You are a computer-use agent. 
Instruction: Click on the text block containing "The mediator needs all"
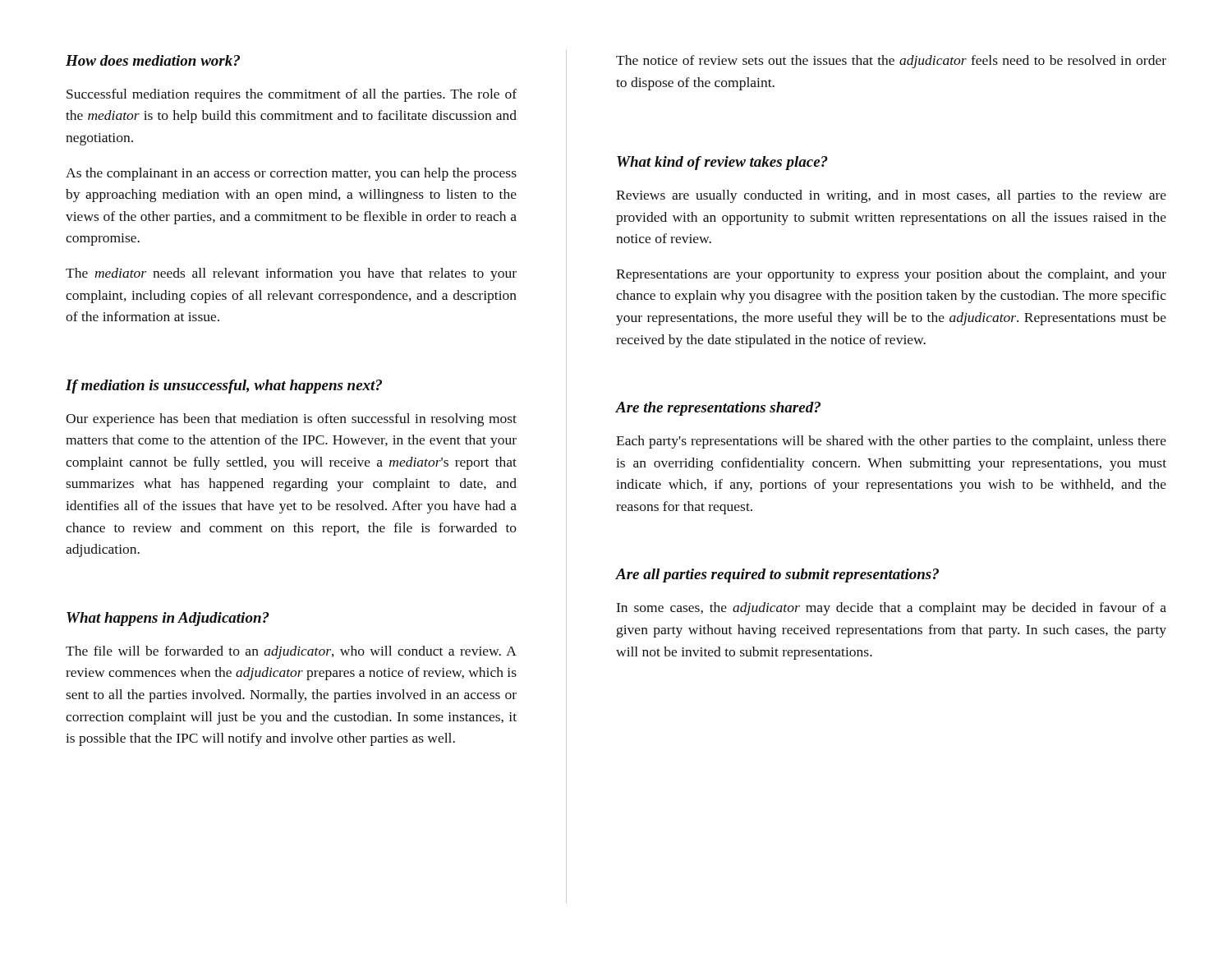291,295
